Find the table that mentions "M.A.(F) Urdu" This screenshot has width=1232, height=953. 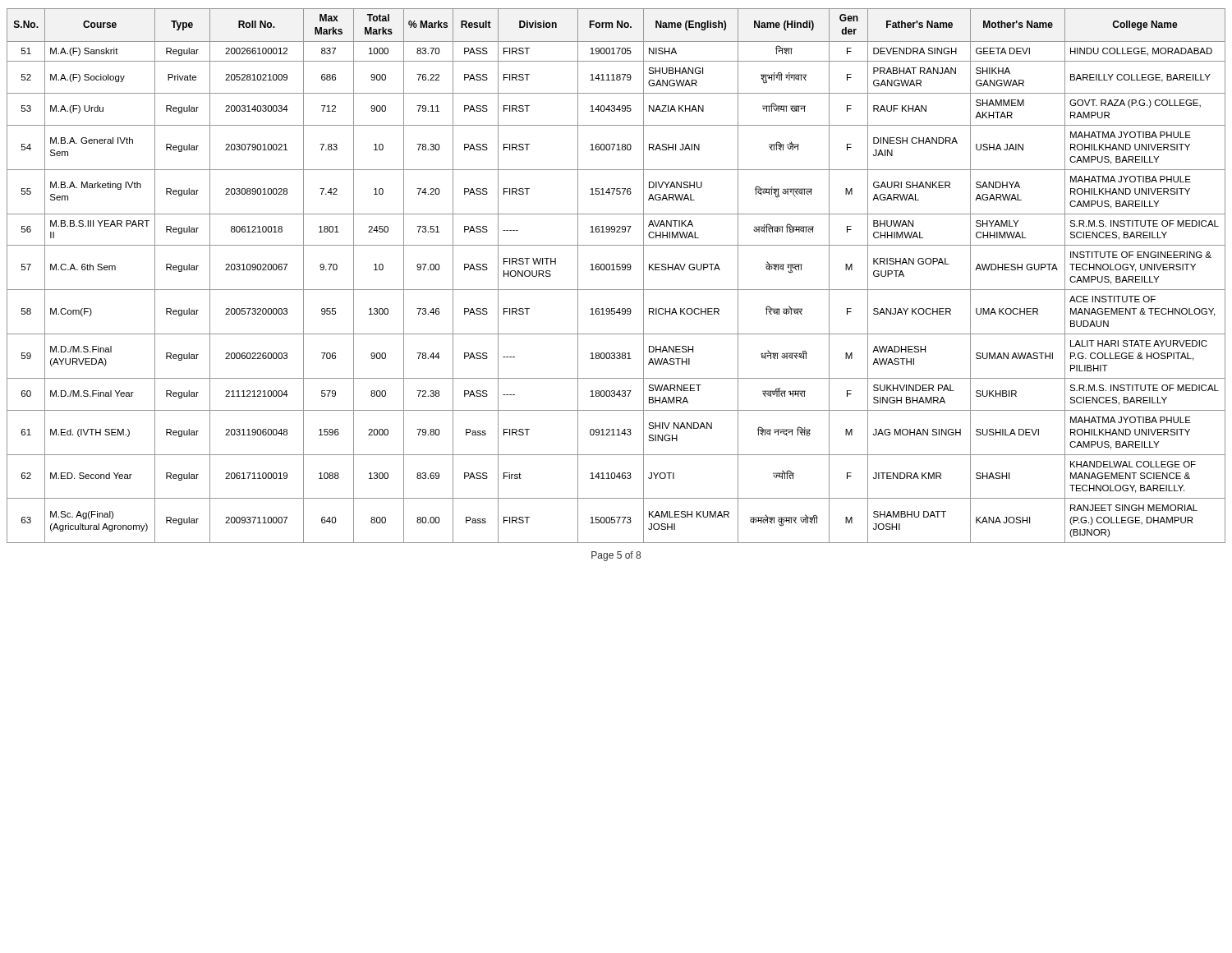pos(616,276)
